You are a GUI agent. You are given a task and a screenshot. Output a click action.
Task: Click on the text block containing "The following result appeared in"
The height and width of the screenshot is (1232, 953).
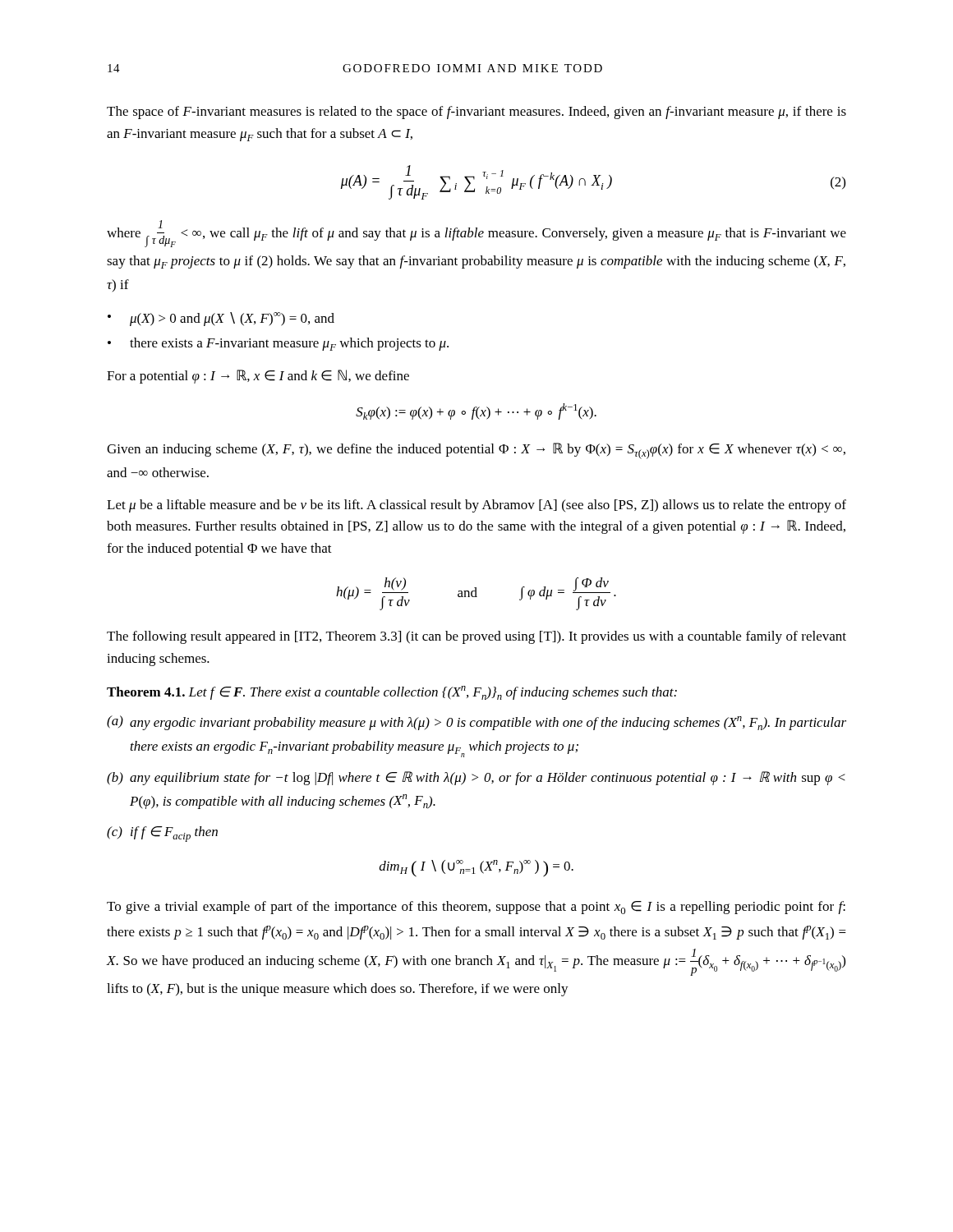click(x=476, y=648)
